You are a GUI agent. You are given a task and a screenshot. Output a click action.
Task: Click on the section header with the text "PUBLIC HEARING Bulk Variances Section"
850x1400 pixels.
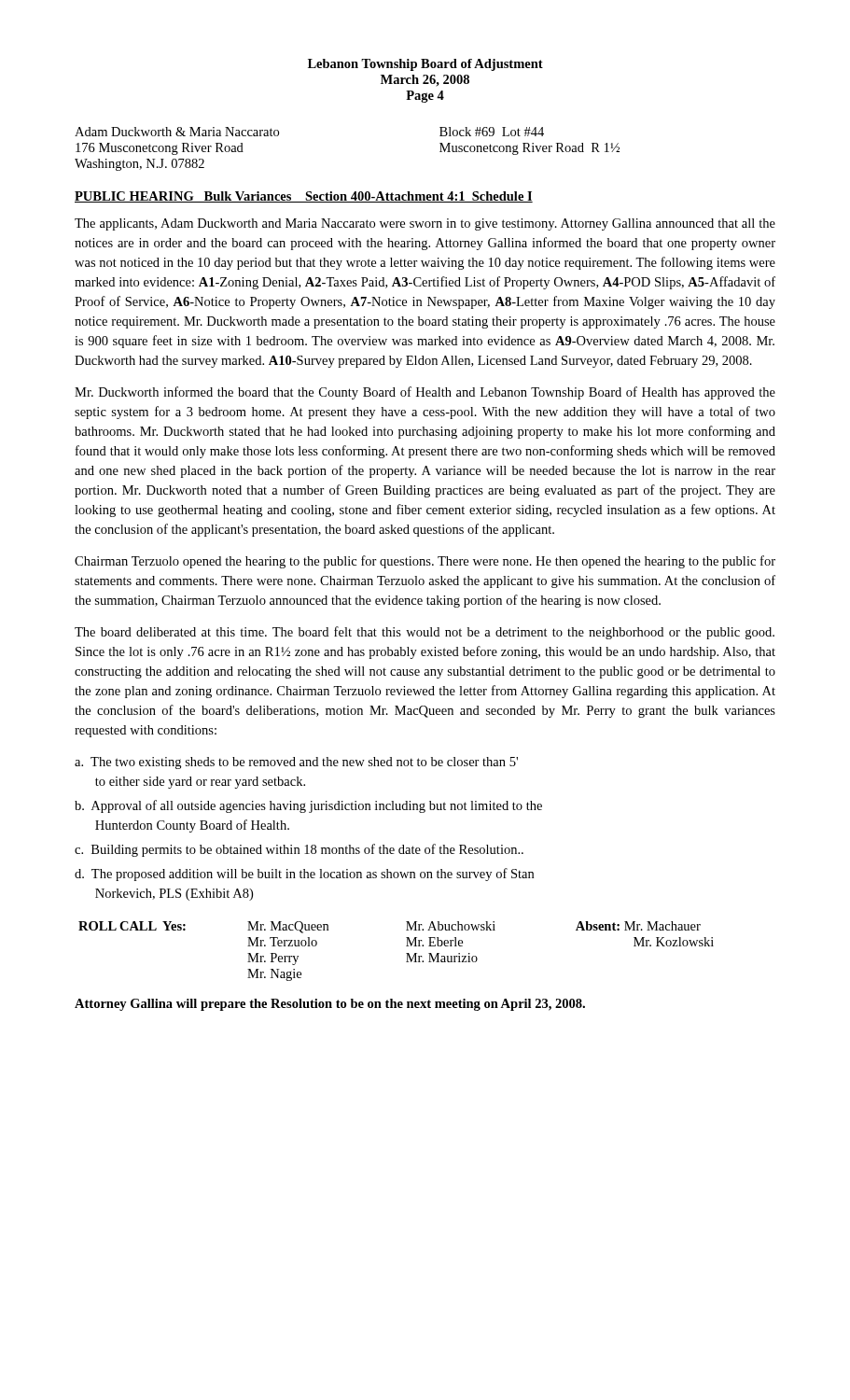pos(304,196)
